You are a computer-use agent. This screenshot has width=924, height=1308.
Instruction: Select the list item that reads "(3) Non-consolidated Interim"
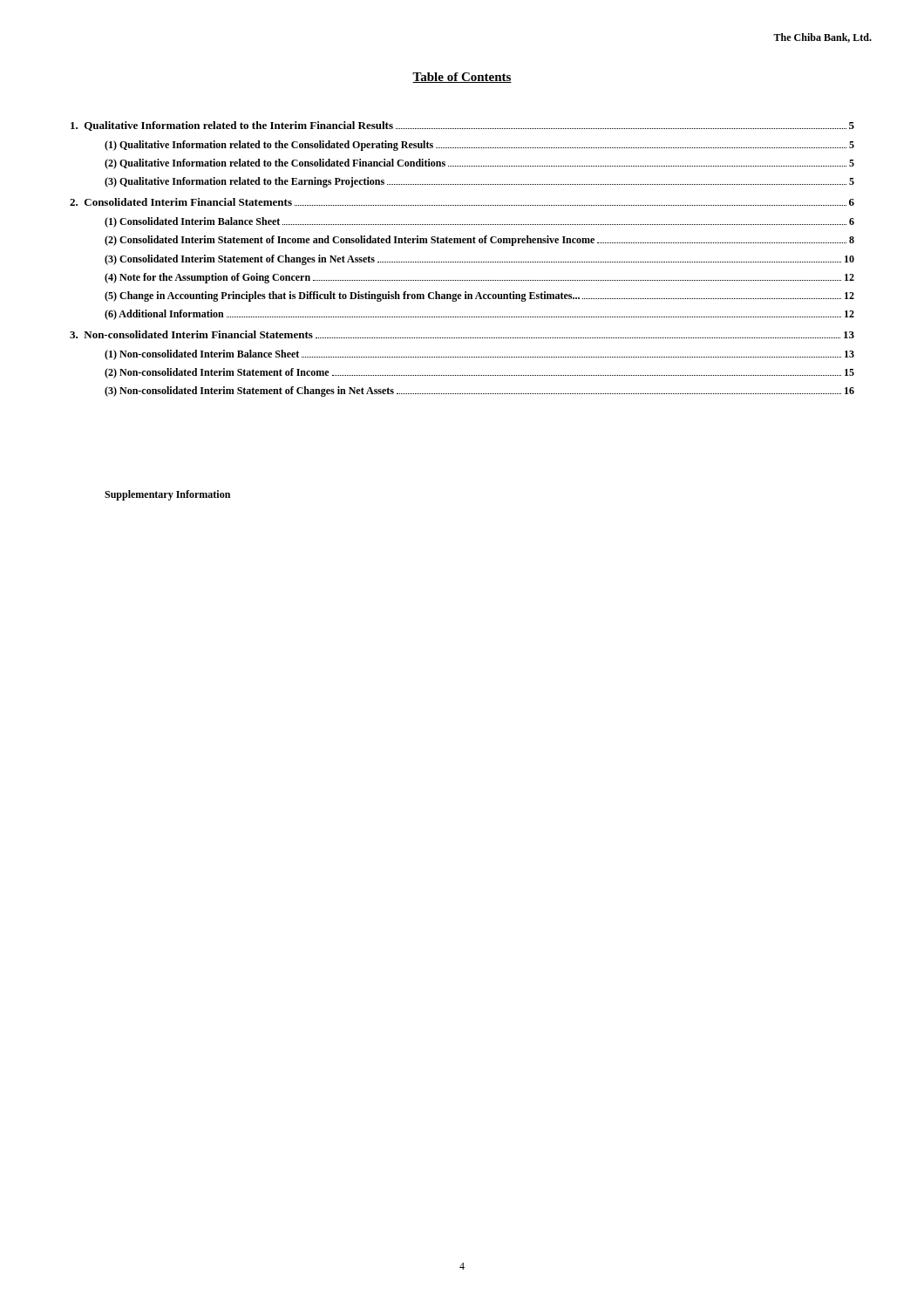[x=479, y=392]
